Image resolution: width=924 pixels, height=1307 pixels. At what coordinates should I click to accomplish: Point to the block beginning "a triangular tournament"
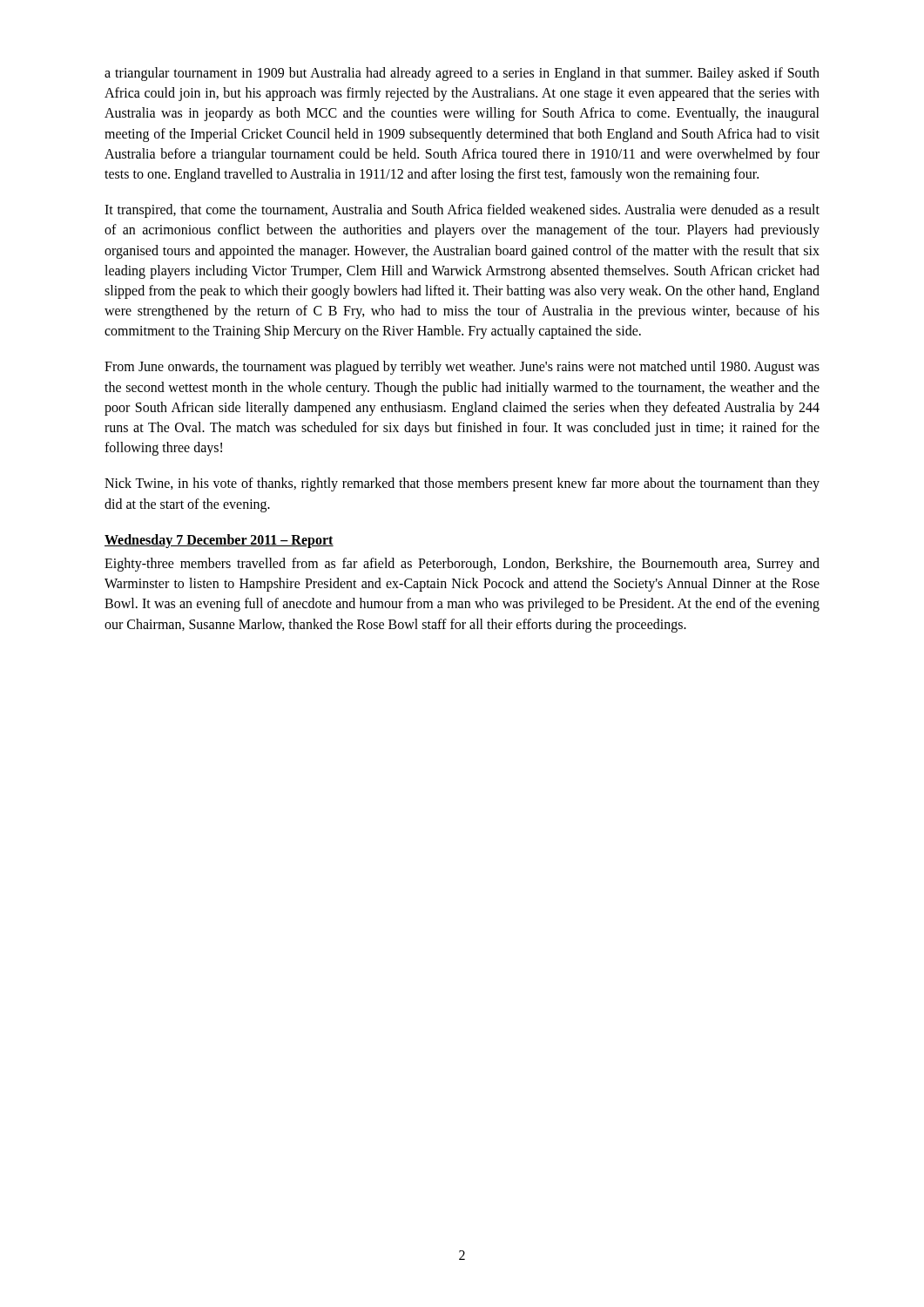[x=462, y=123]
